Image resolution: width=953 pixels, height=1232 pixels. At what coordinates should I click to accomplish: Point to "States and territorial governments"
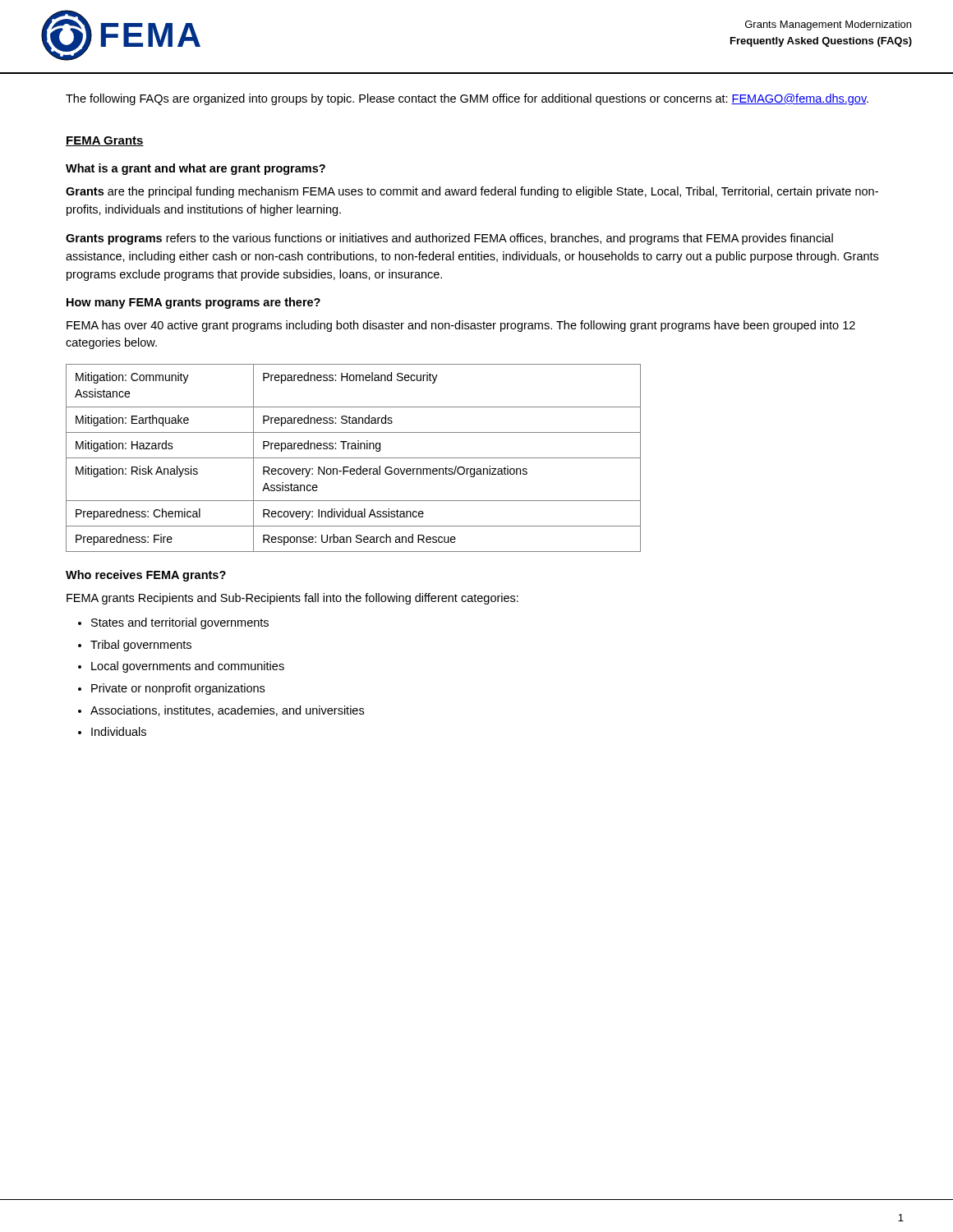(x=180, y=623)
